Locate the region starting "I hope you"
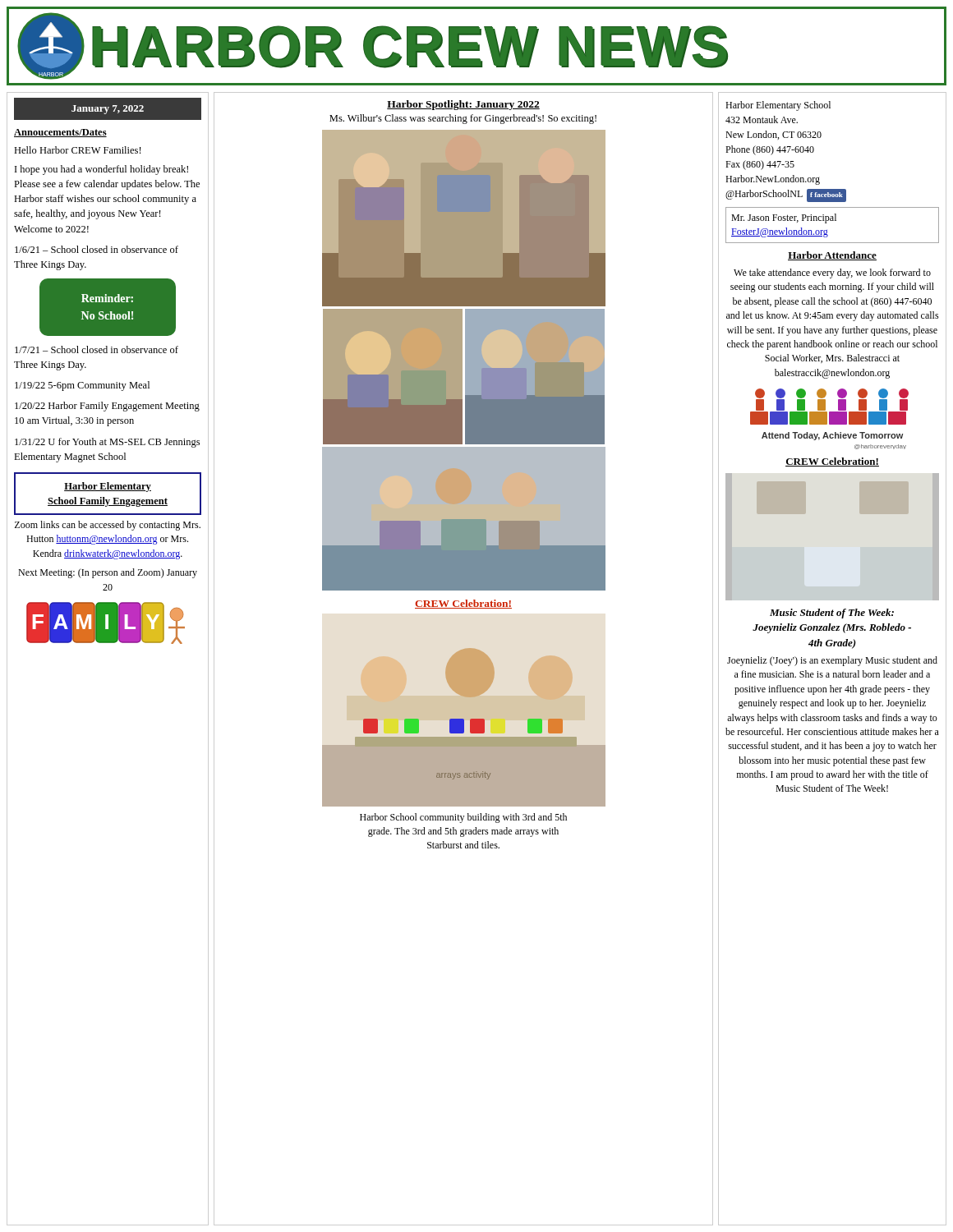 coord(107,199)
